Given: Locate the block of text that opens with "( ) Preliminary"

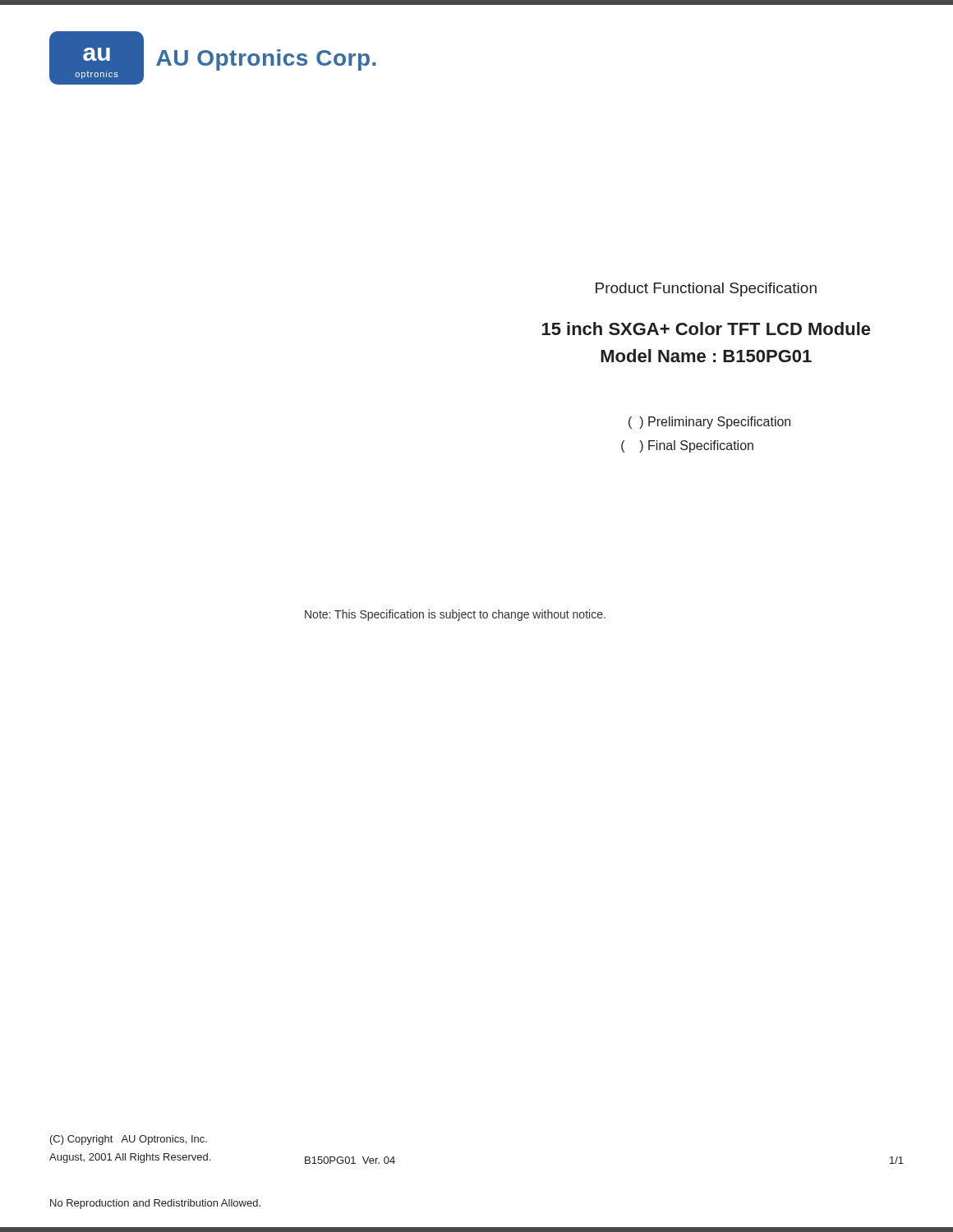Looking at the screenshot, I should pos(706,434).
